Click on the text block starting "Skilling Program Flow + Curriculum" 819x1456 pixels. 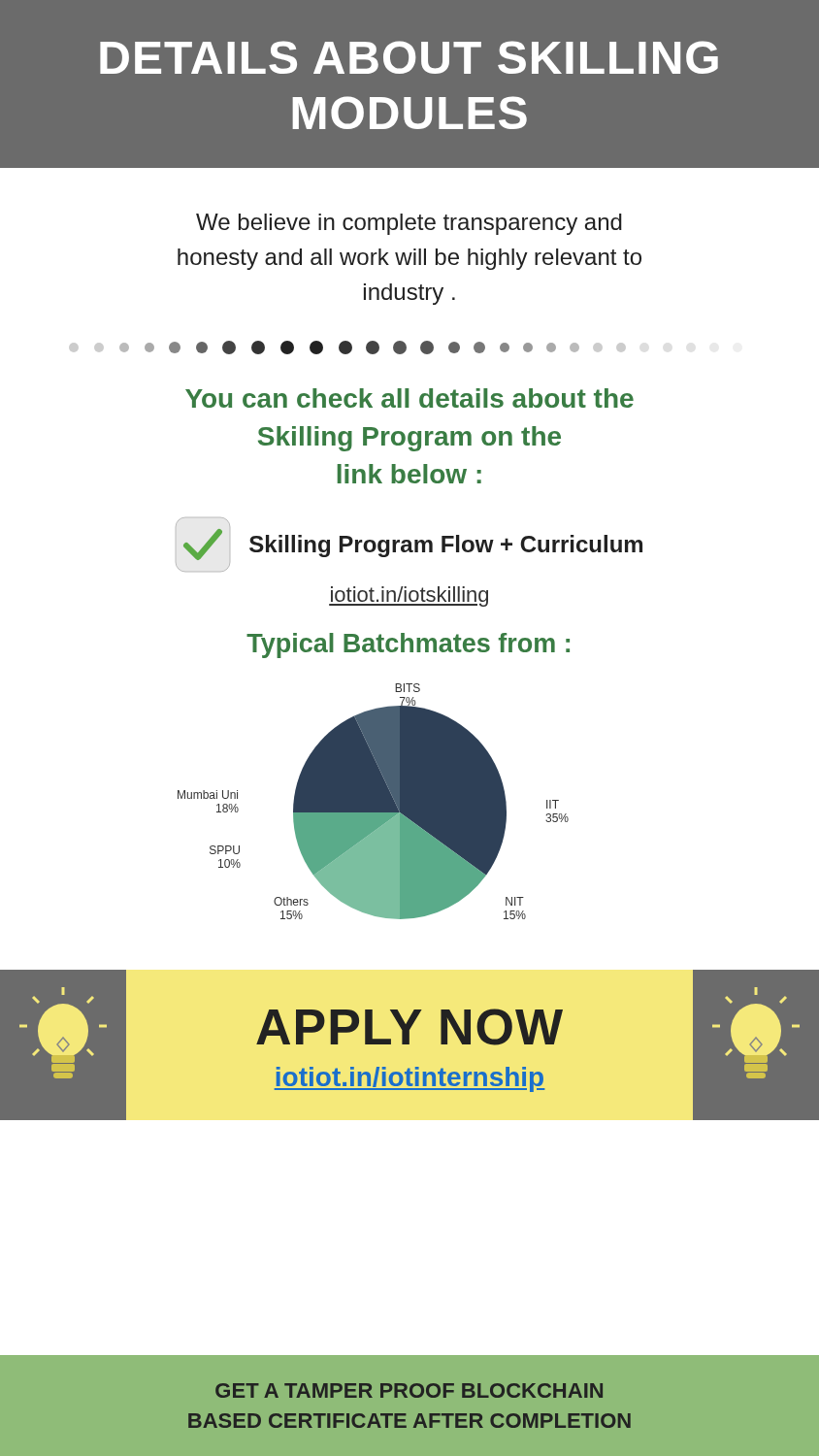[446, 544]
